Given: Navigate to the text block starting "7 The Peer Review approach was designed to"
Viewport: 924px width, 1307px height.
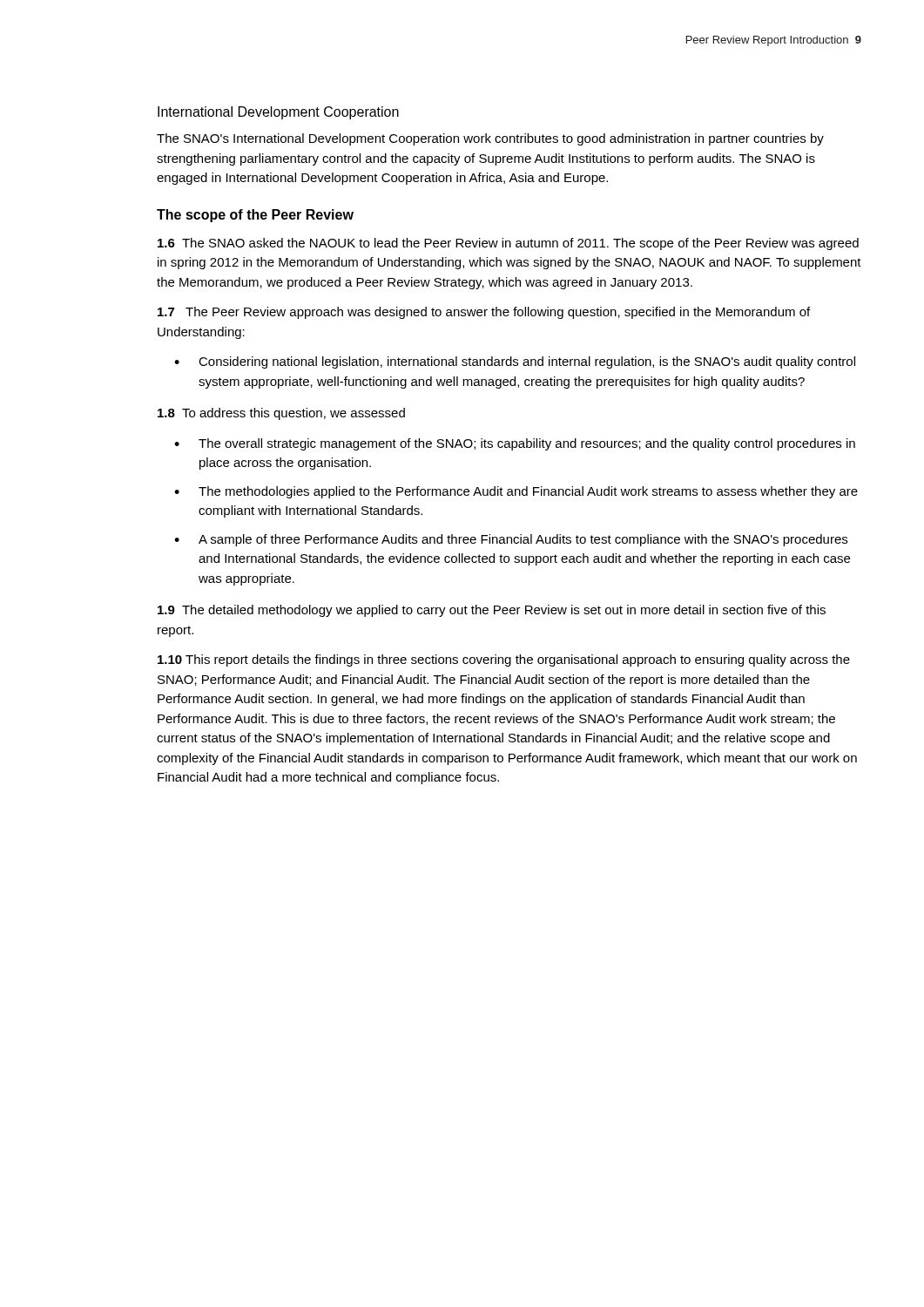Looking at the screenshot, I should tap(483, 321).
